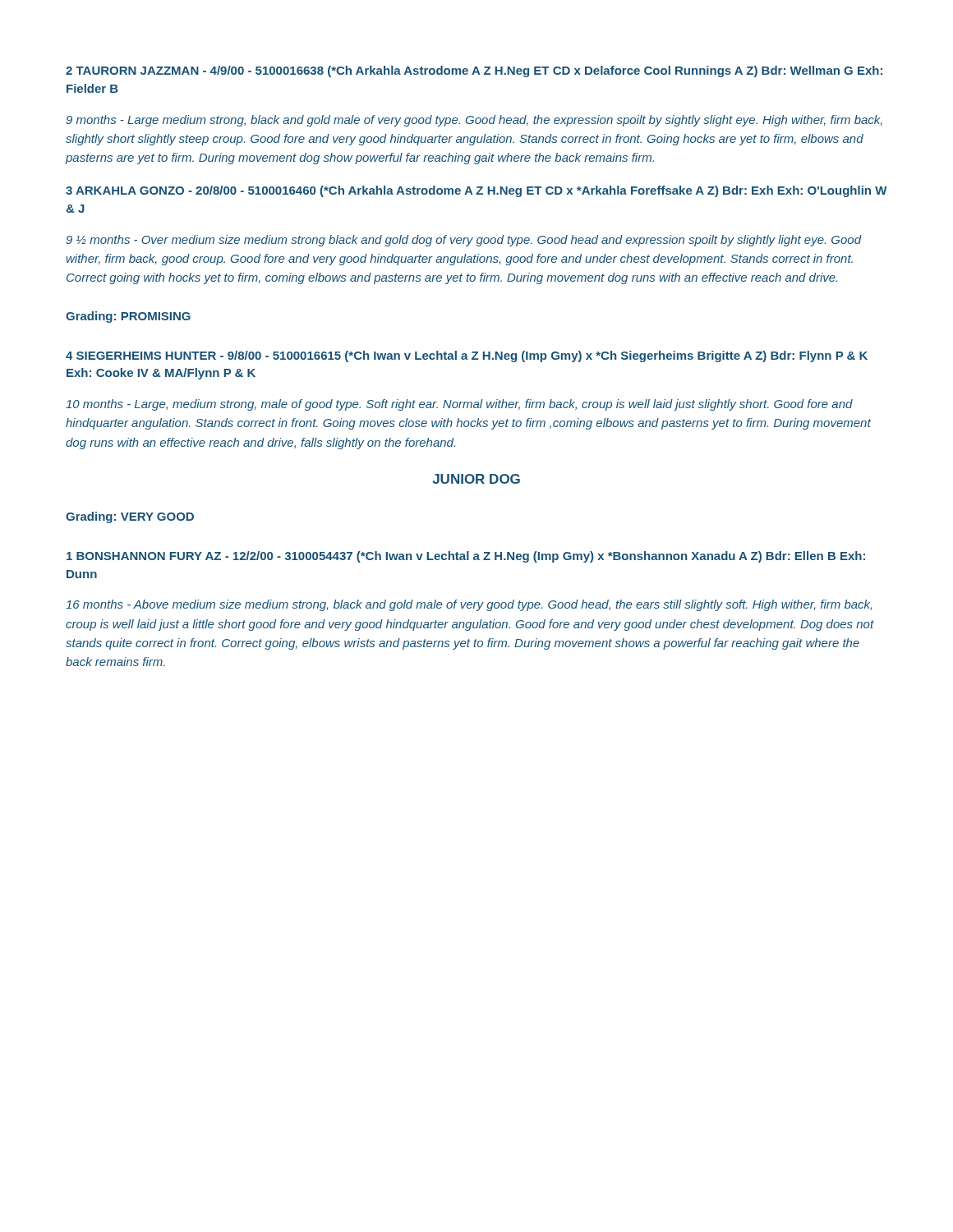Locate the section header containing "Grading: PROMISING"
The image size is (953, 1232).
pos(128,315)
